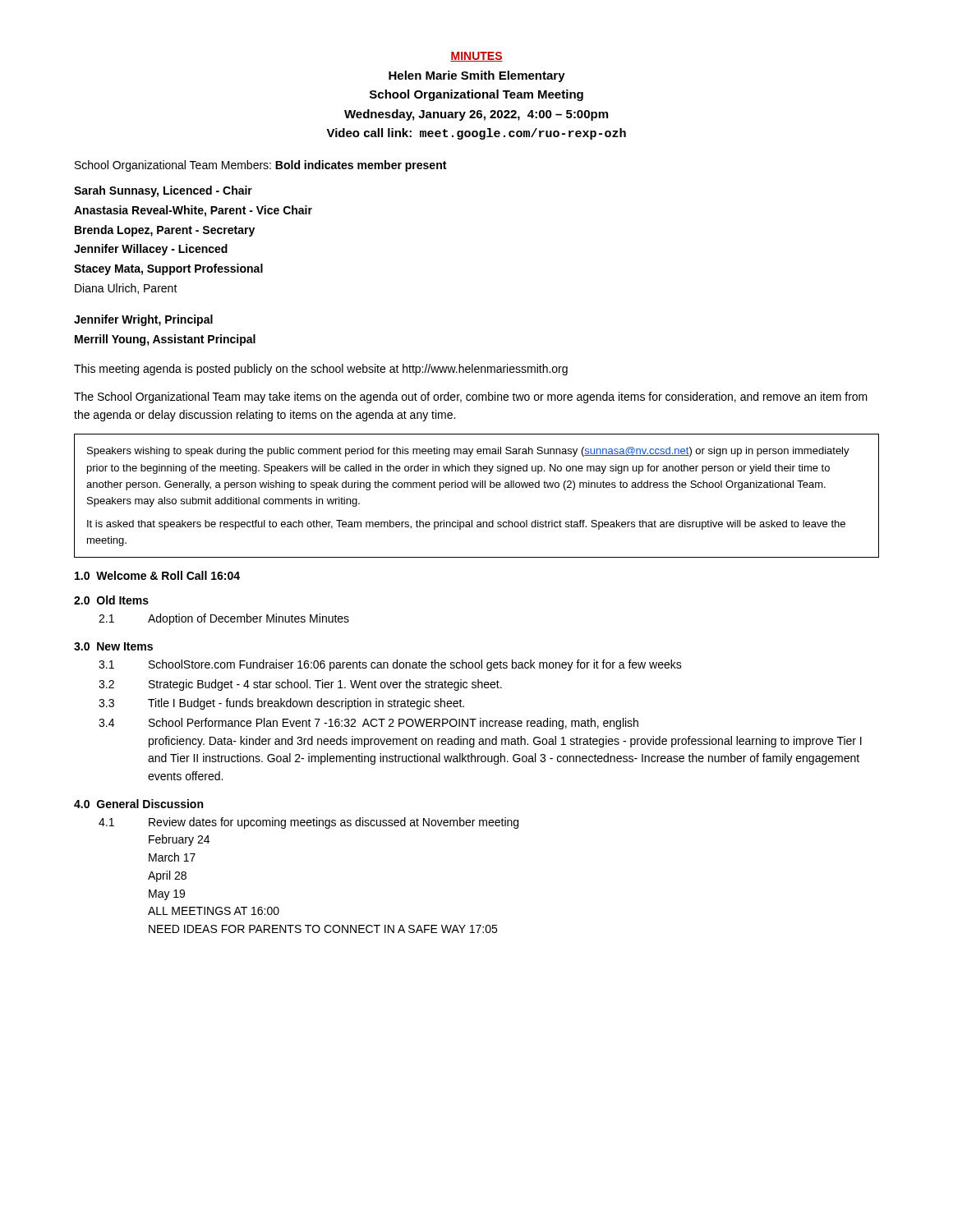Locate the element starting "4.0 General Discussion"
Screen dimensions: 1232x953
point(139,804)
